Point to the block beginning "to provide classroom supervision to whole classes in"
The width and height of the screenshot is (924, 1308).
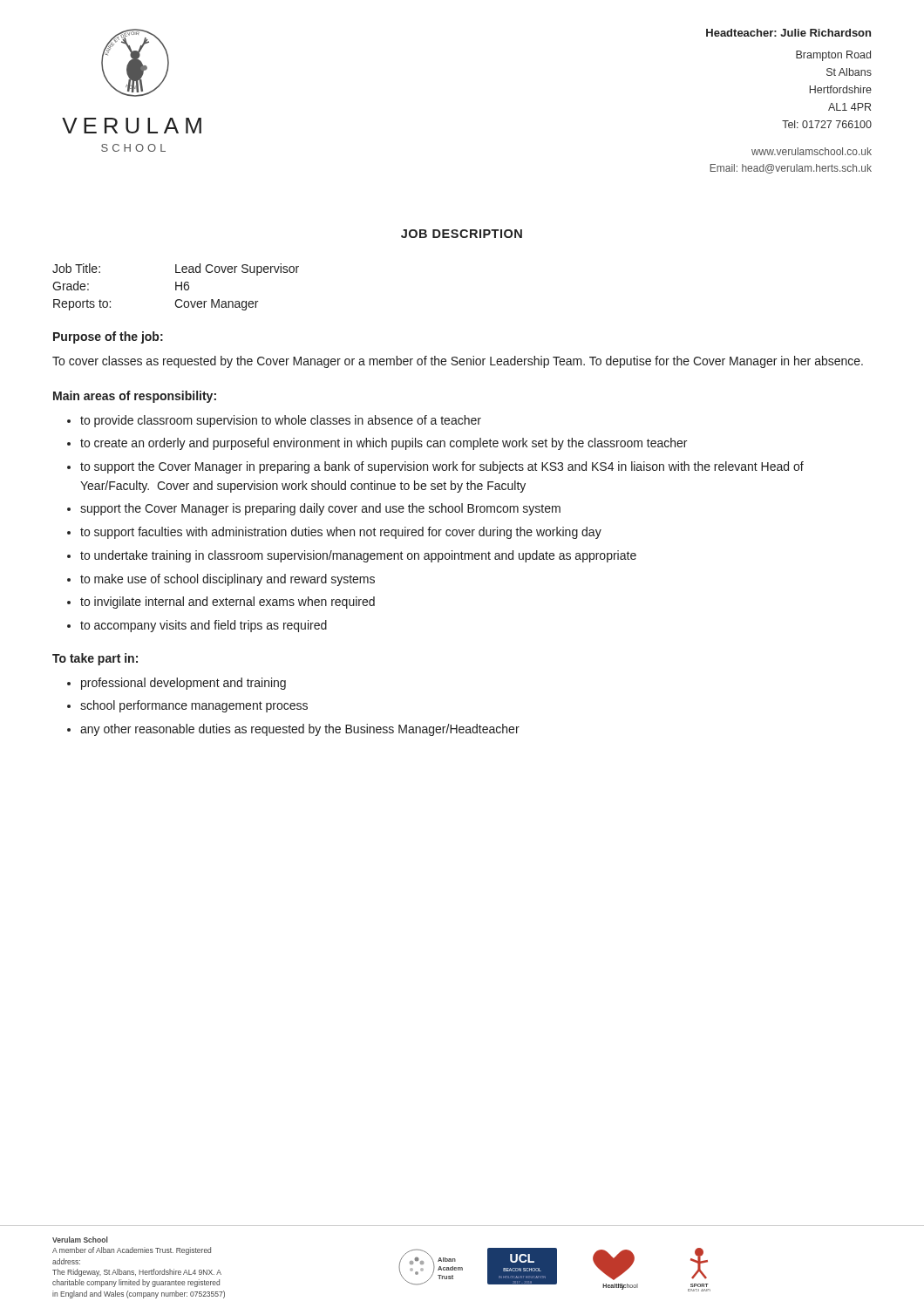281,420
